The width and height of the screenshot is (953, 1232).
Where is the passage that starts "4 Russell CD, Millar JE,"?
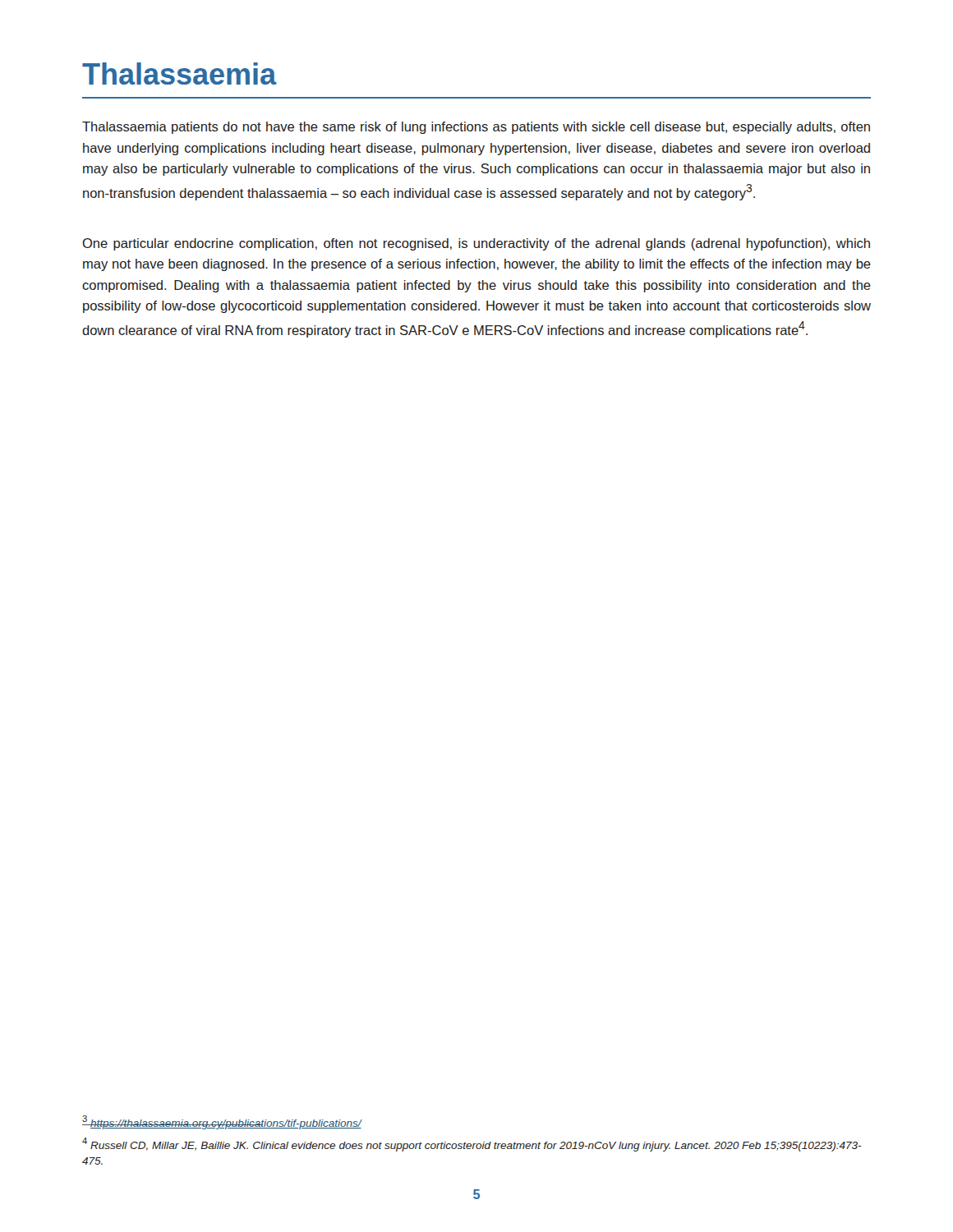tap(472, 1152)
